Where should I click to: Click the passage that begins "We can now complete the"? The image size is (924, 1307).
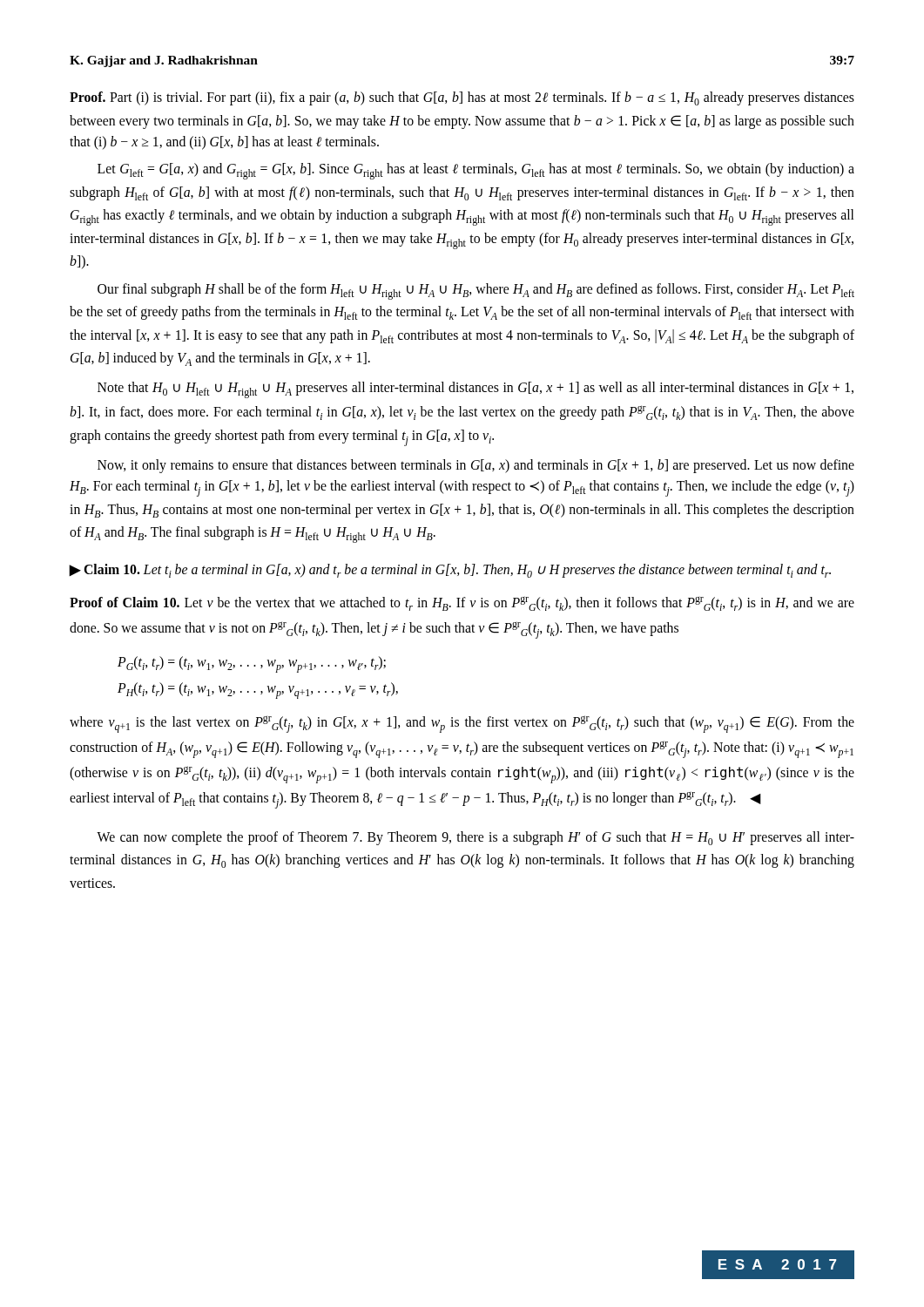point(462,860)
